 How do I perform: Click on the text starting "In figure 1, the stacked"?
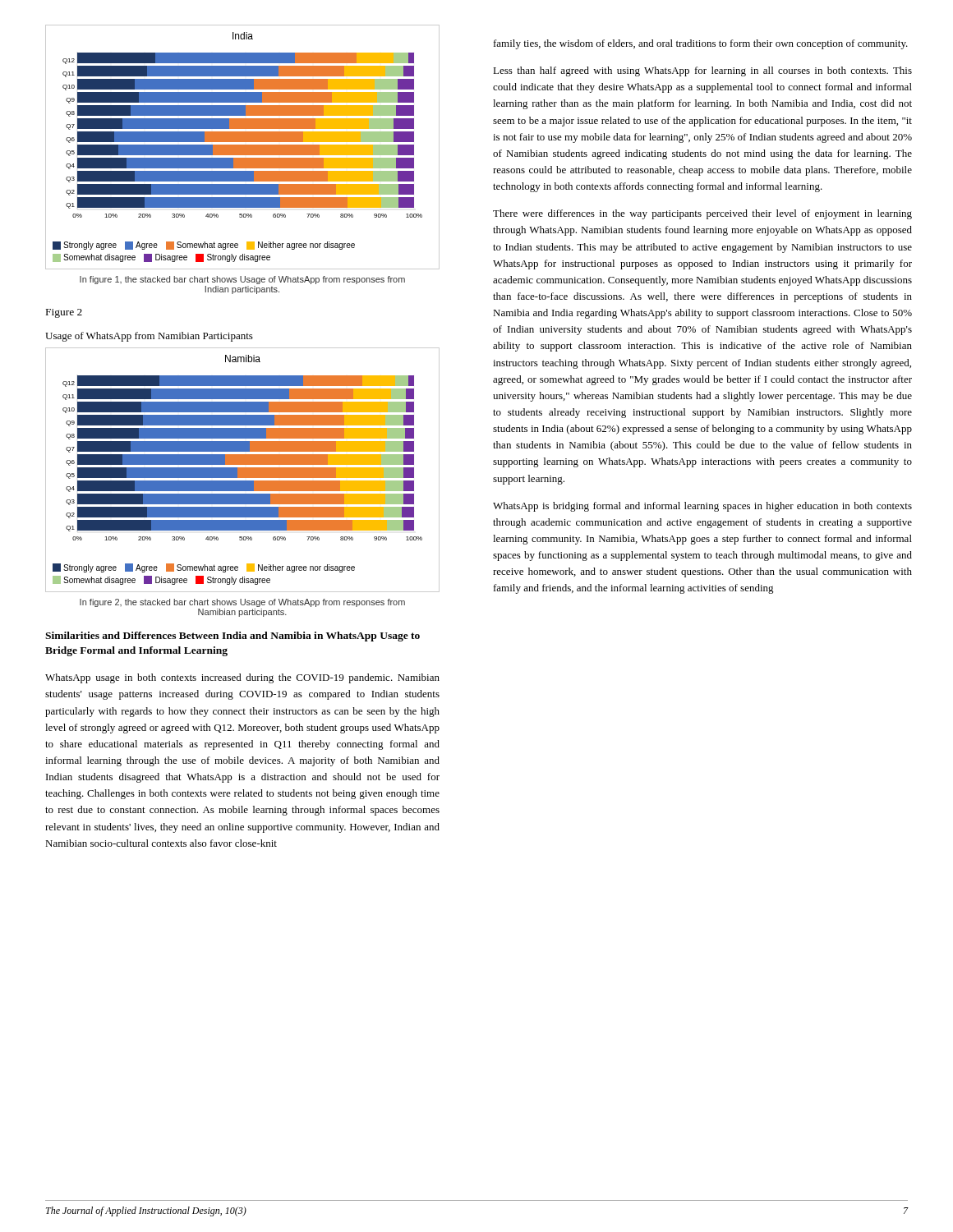(x=242, y=284)
